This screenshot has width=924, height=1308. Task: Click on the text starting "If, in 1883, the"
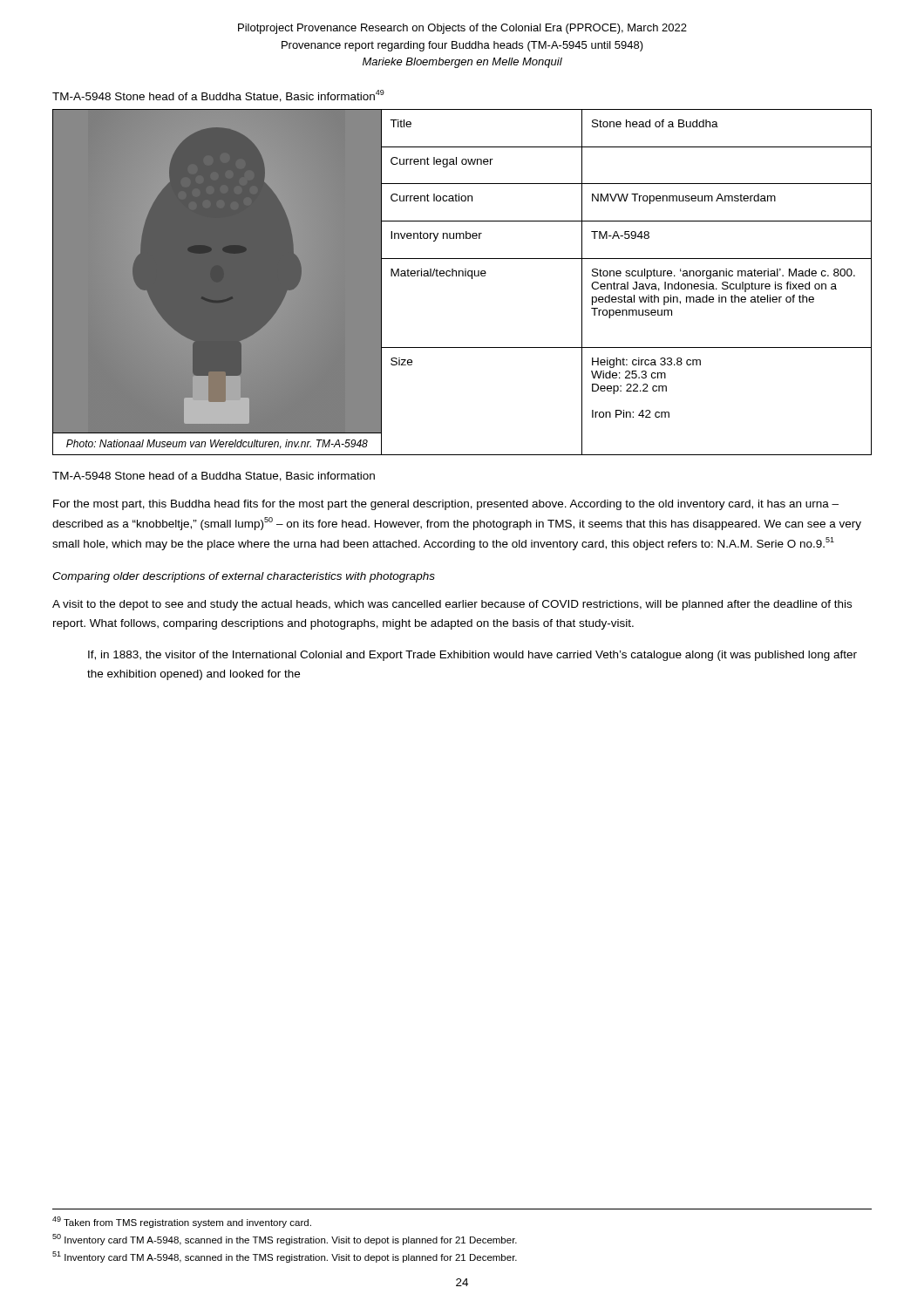479,665
